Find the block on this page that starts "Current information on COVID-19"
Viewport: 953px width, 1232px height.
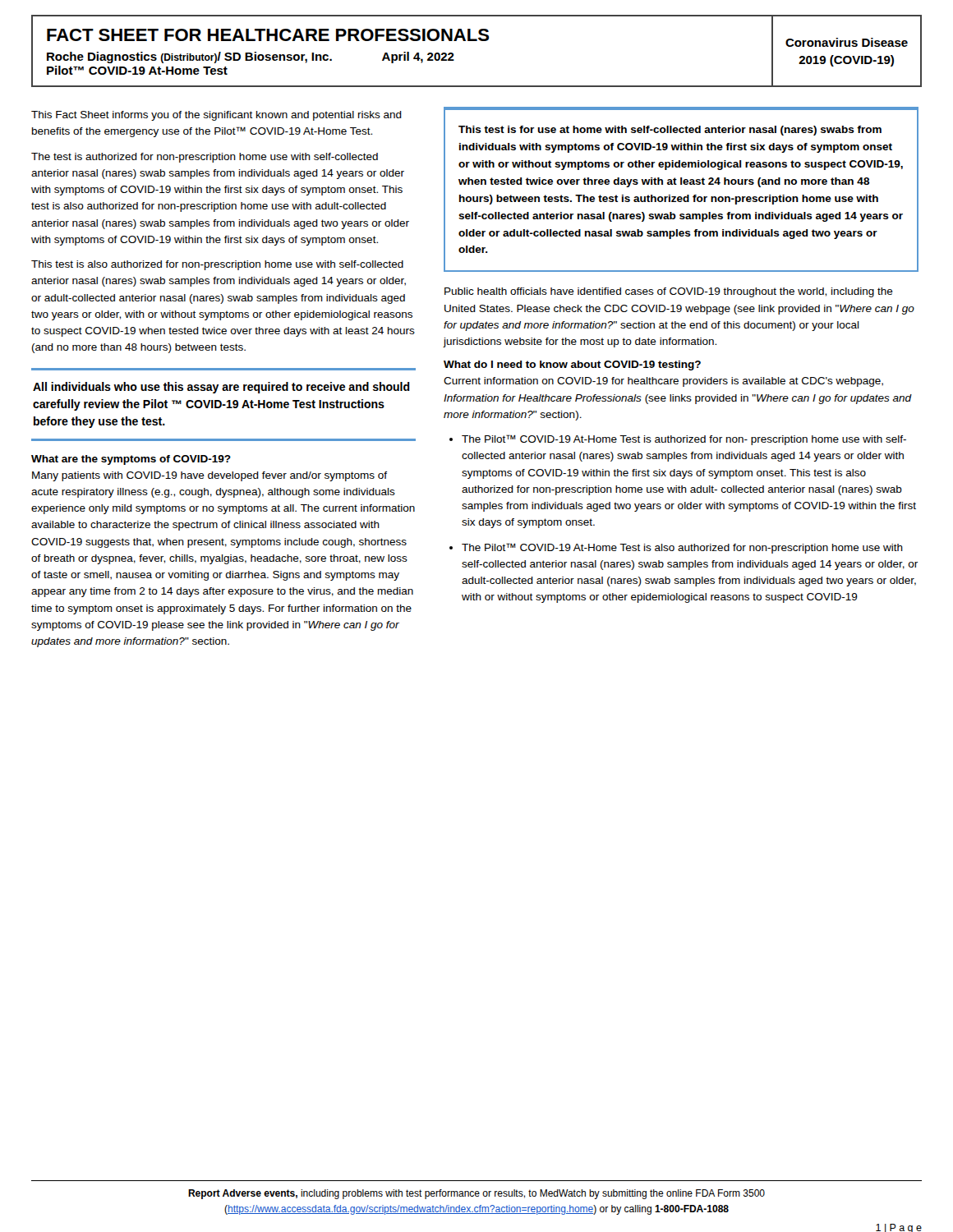click(681, 398)
